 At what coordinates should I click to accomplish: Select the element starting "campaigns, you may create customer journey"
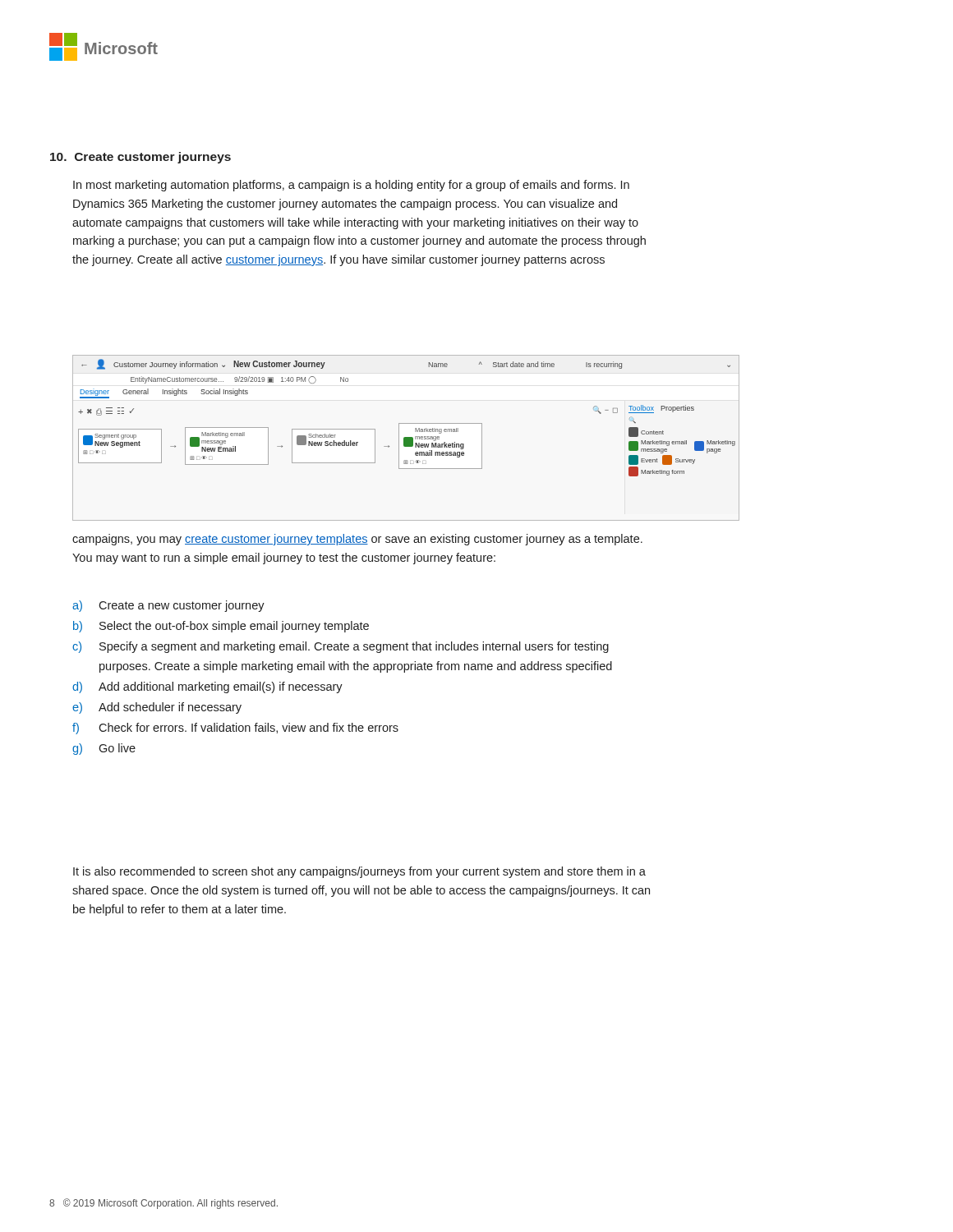358,548
